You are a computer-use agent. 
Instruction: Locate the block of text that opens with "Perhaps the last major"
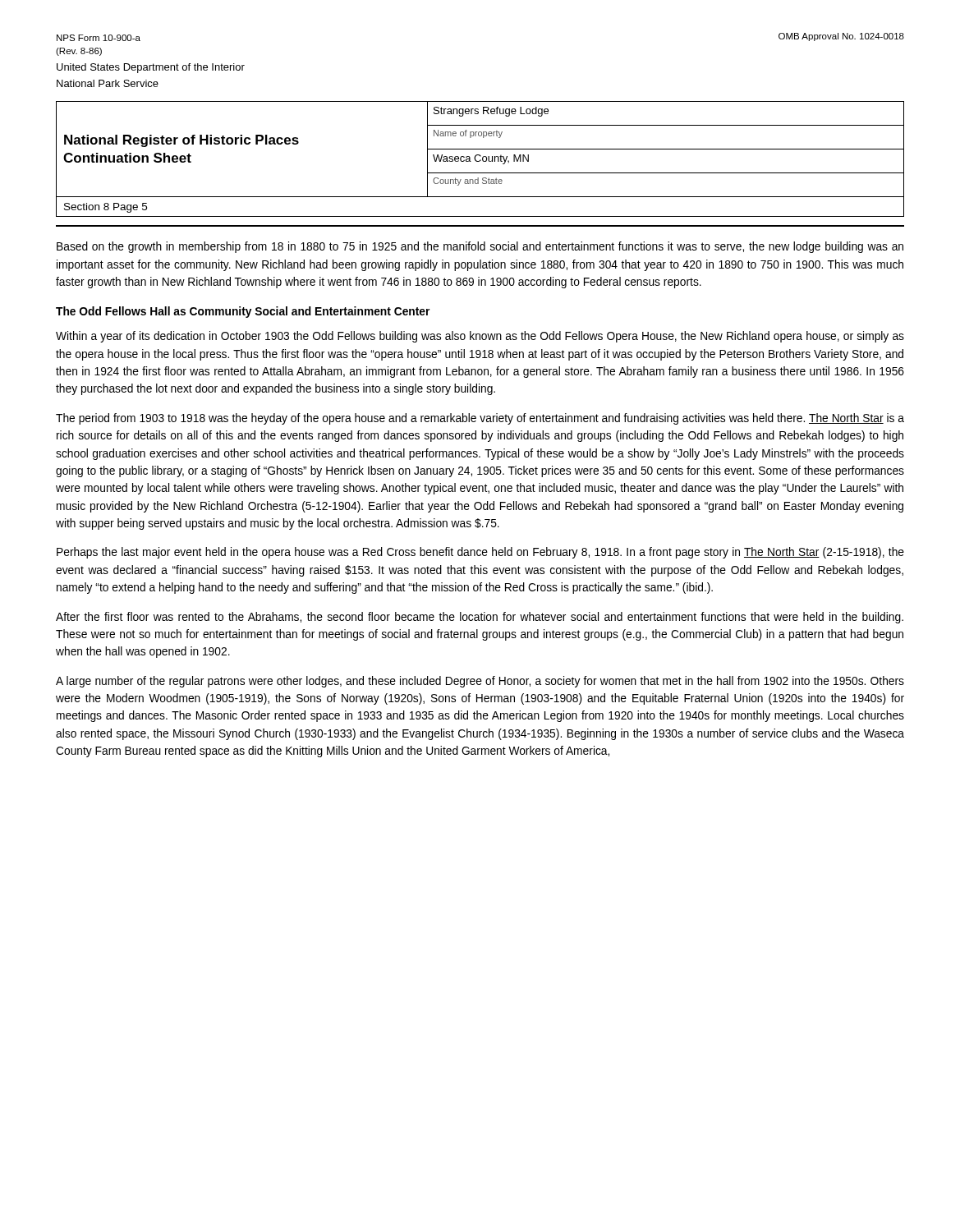pos(480,570)
